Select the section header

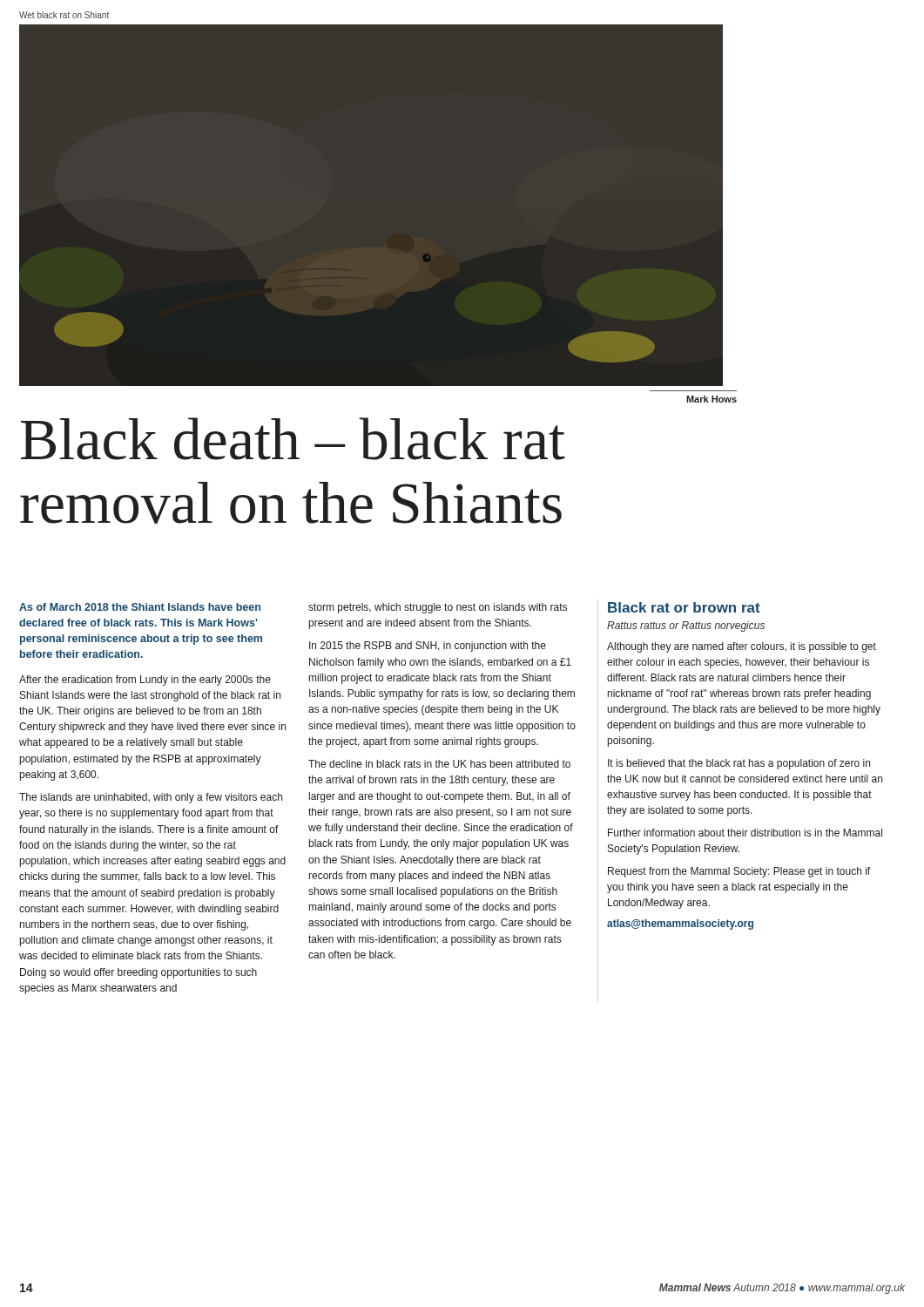[x=683, y=608]
